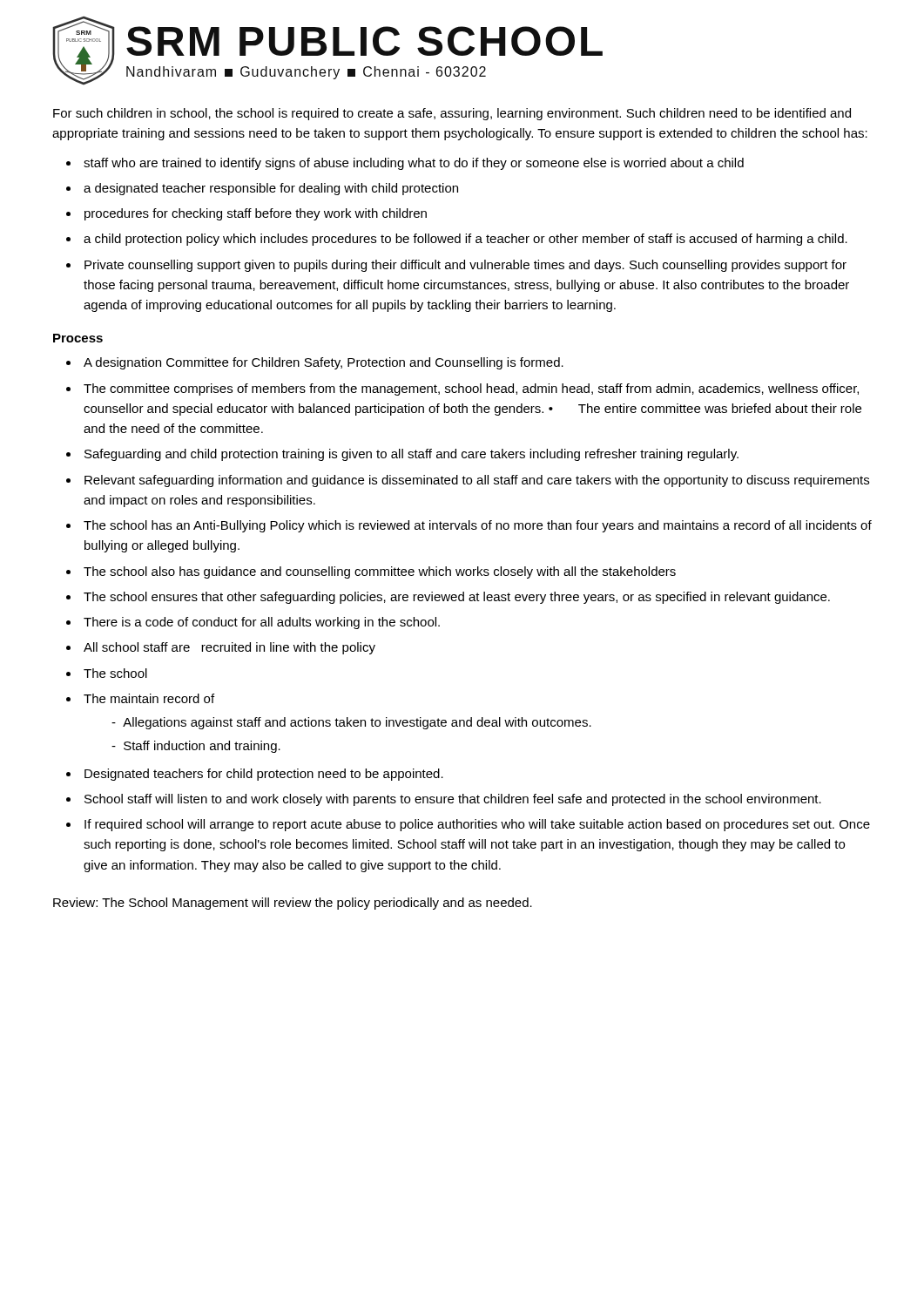Navigate to the text starting "staff who are"
Viewport: 924px width, 1307px height.
coord(414,162)
